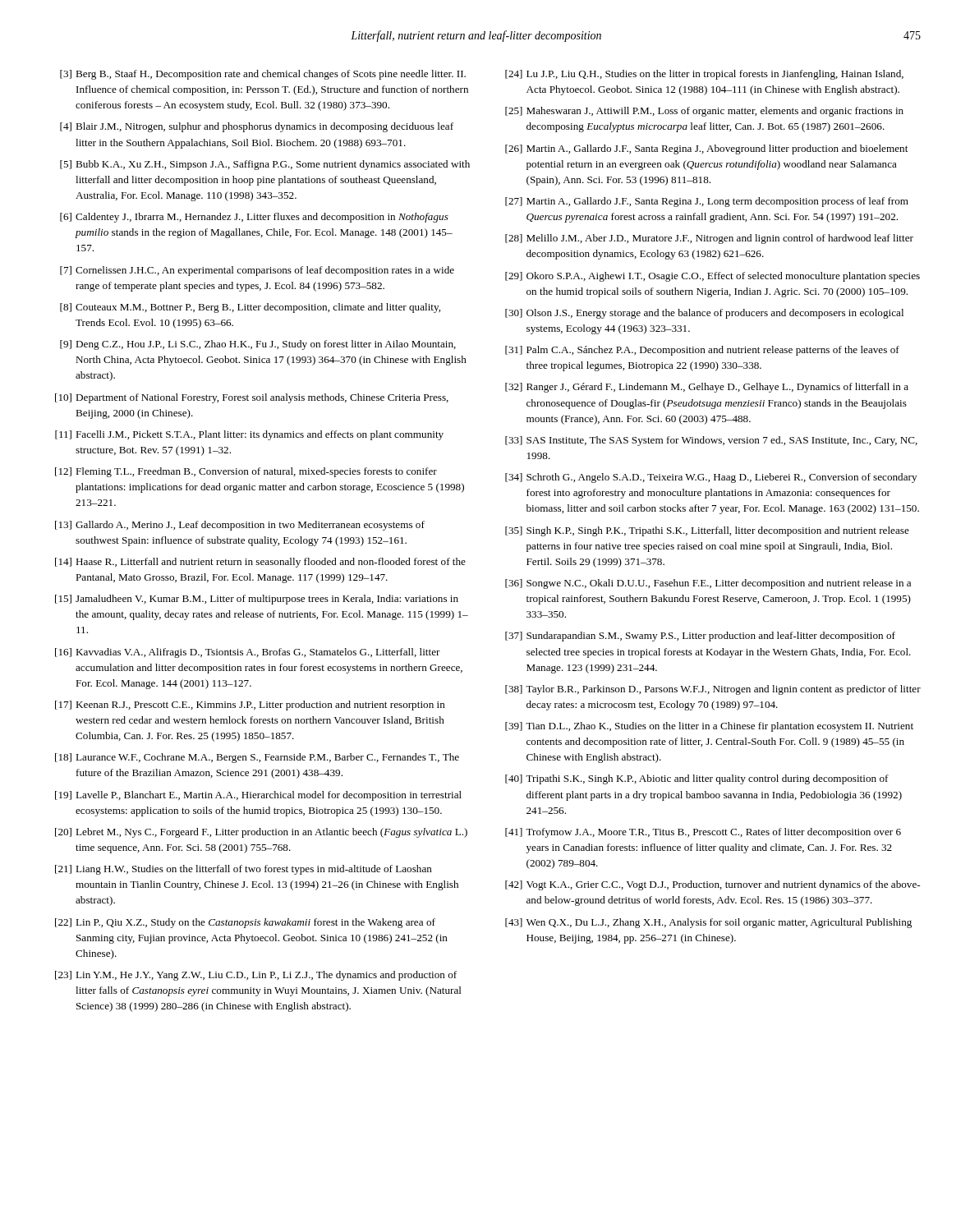970x1232 pixels.
Task: Click the passage that begins "[39] Tian D.L., Zhao K., Studies"
Action: pos(710,741)
